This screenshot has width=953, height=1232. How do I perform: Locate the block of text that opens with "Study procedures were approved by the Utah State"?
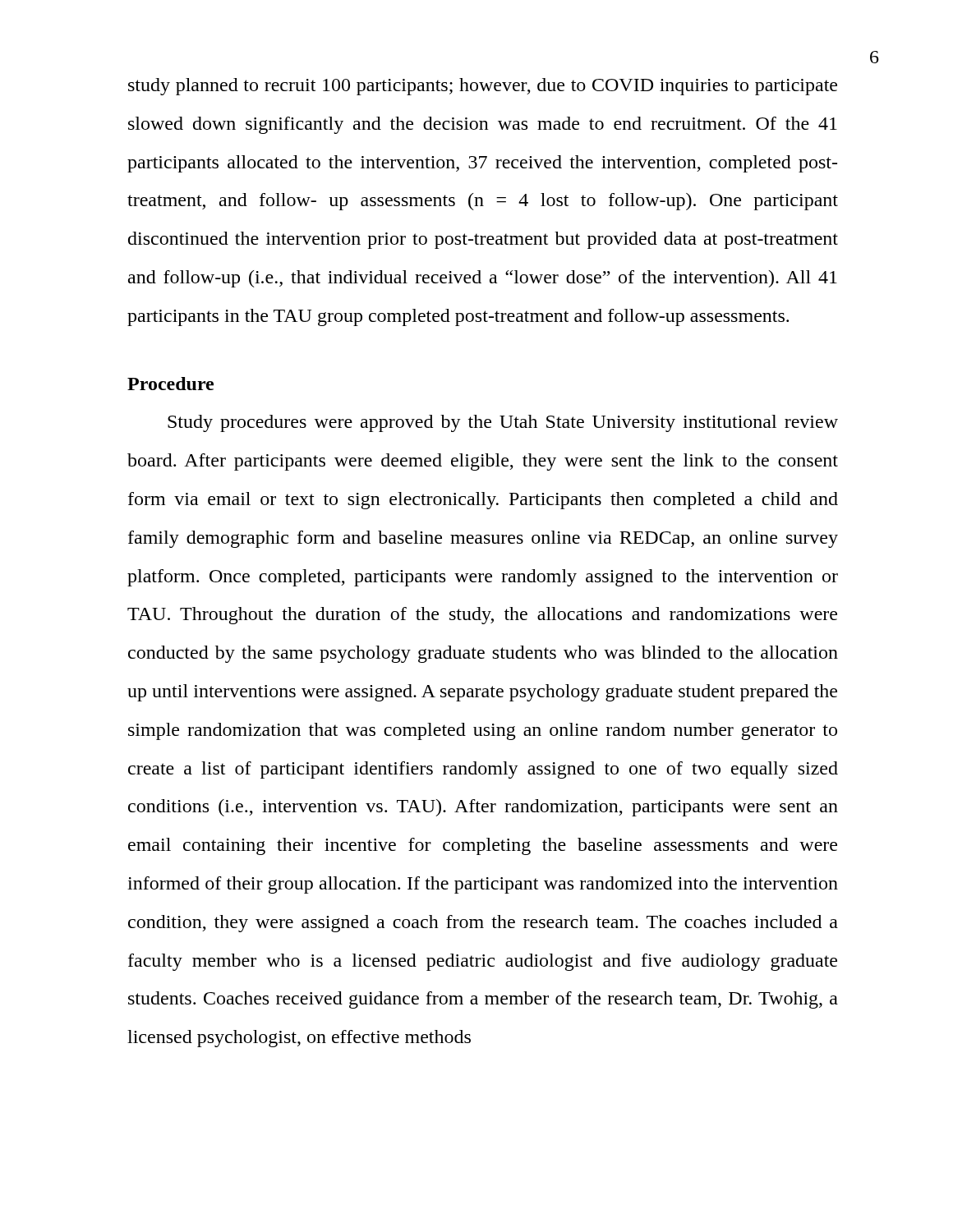483,729
